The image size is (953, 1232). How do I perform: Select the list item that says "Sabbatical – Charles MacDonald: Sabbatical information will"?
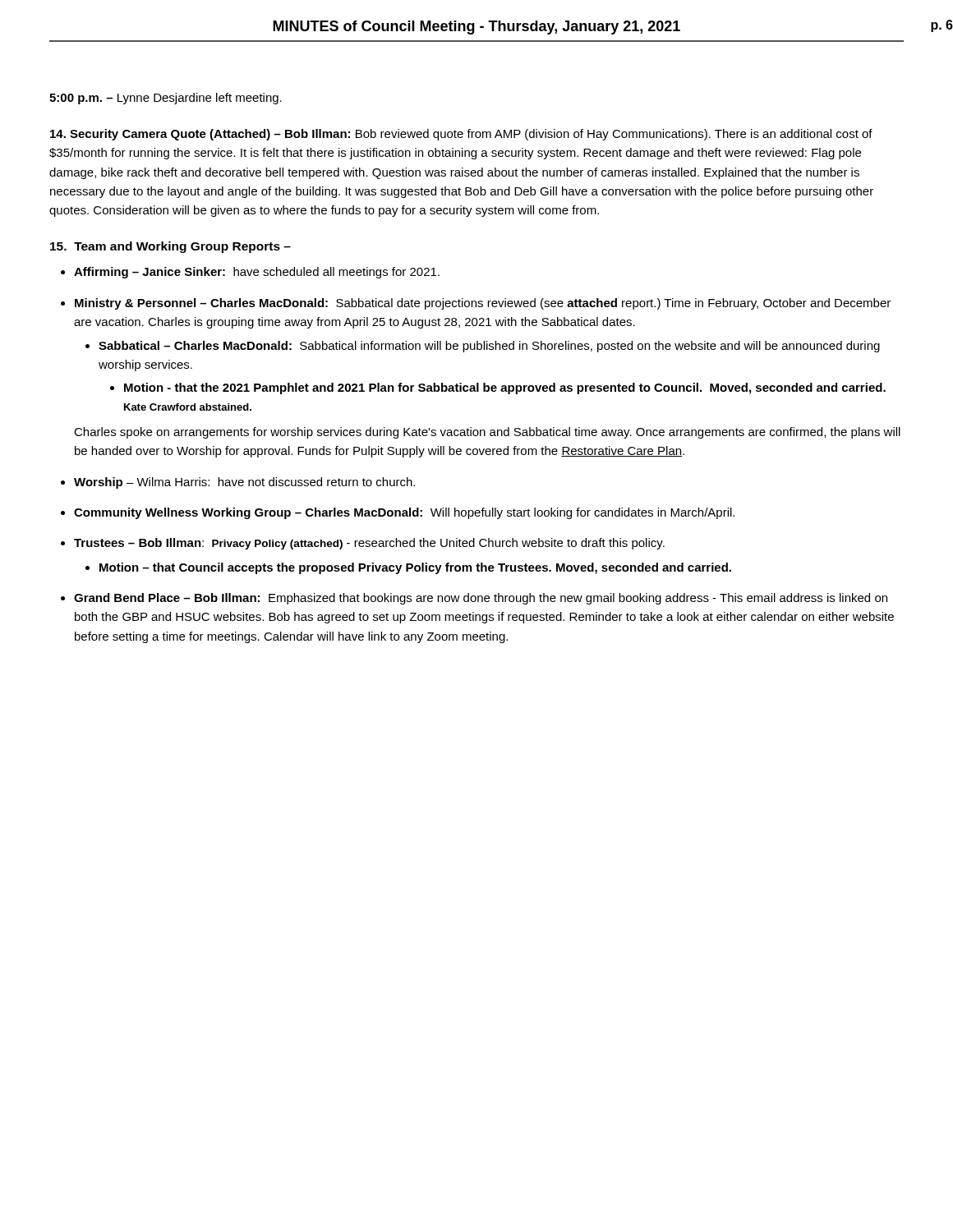501,377
